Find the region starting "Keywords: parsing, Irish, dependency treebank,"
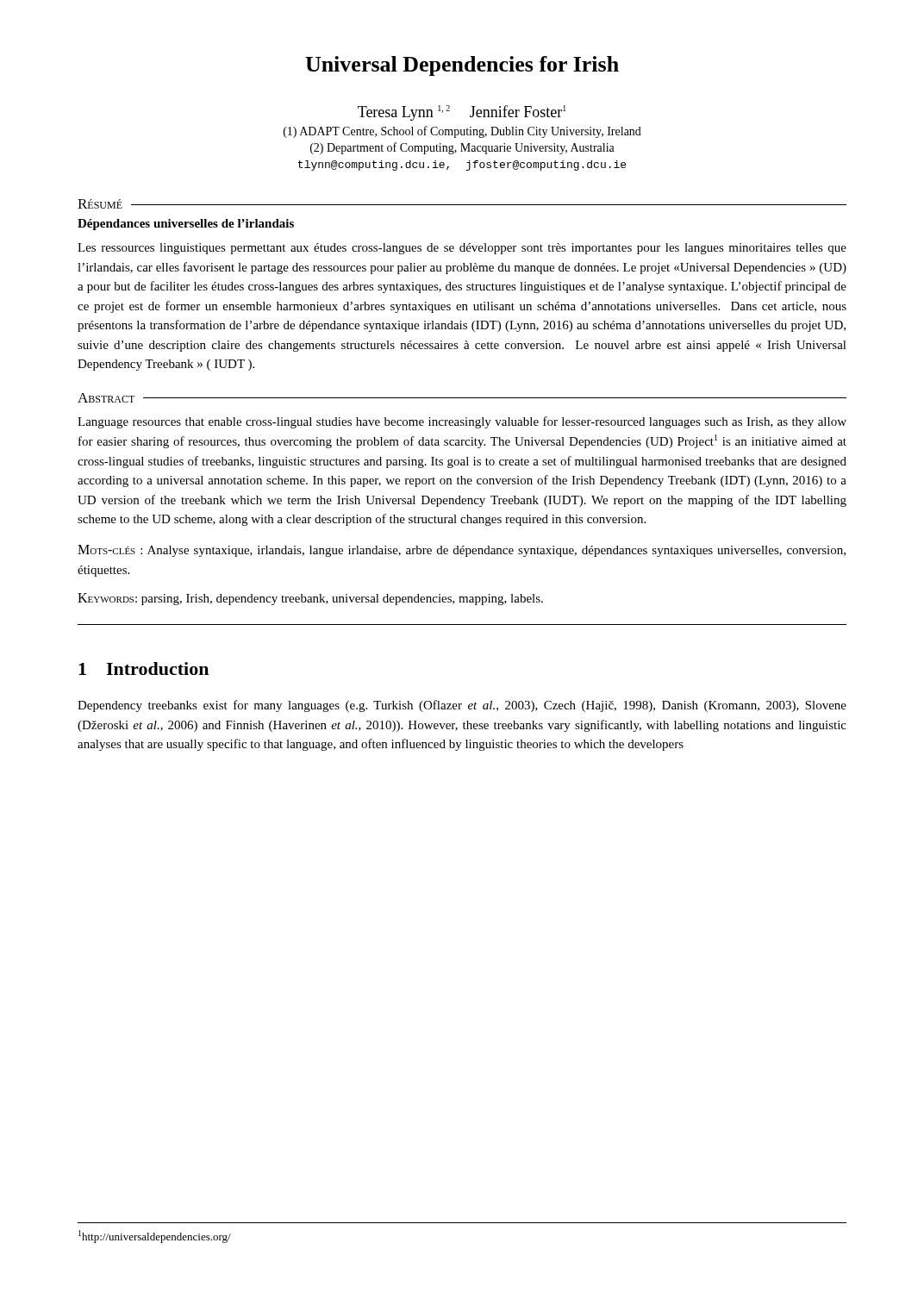Screen dimensions: 1293x924 tap(311, 598)
